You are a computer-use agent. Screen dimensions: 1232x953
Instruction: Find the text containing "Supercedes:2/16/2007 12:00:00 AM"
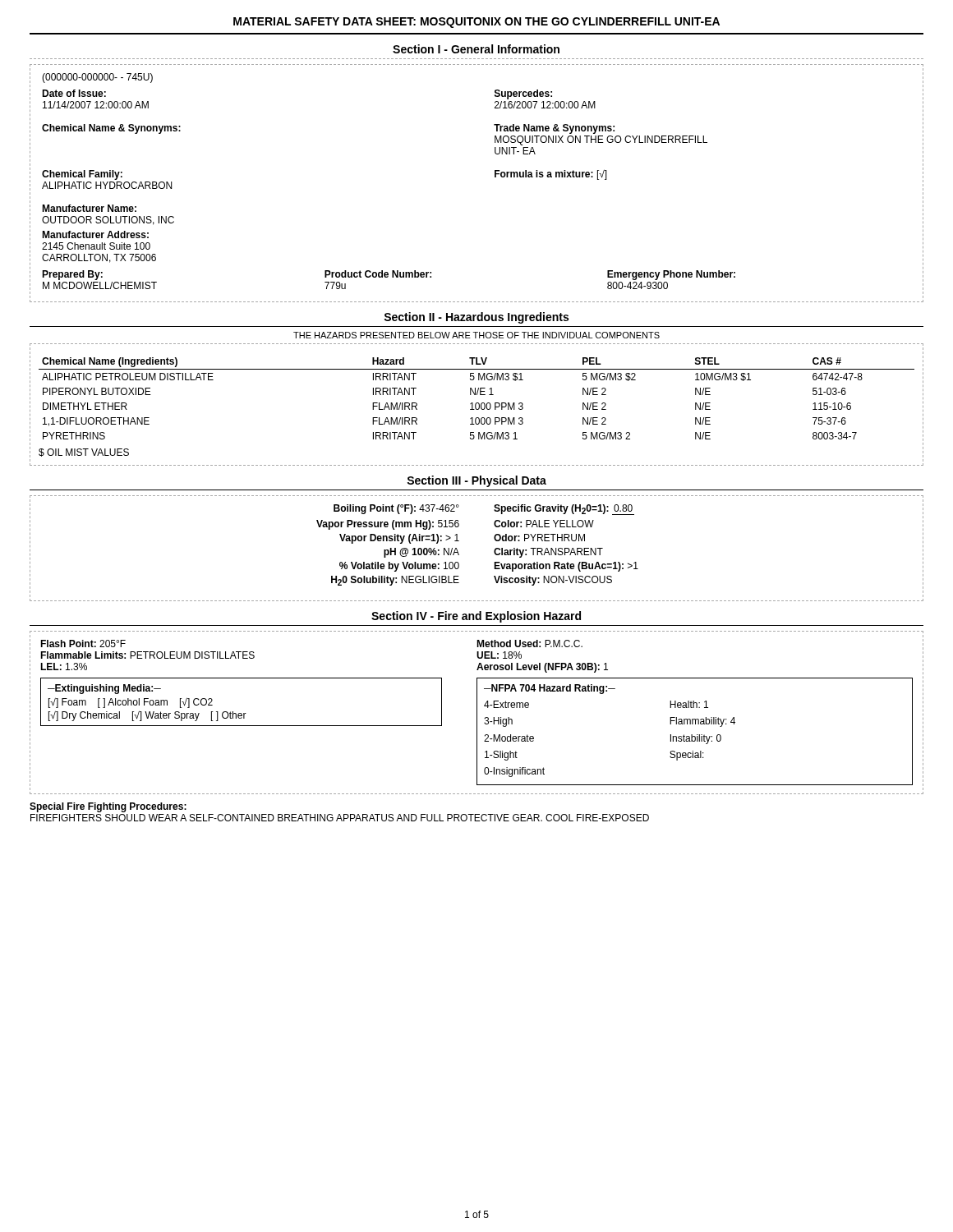coord(545,99)
